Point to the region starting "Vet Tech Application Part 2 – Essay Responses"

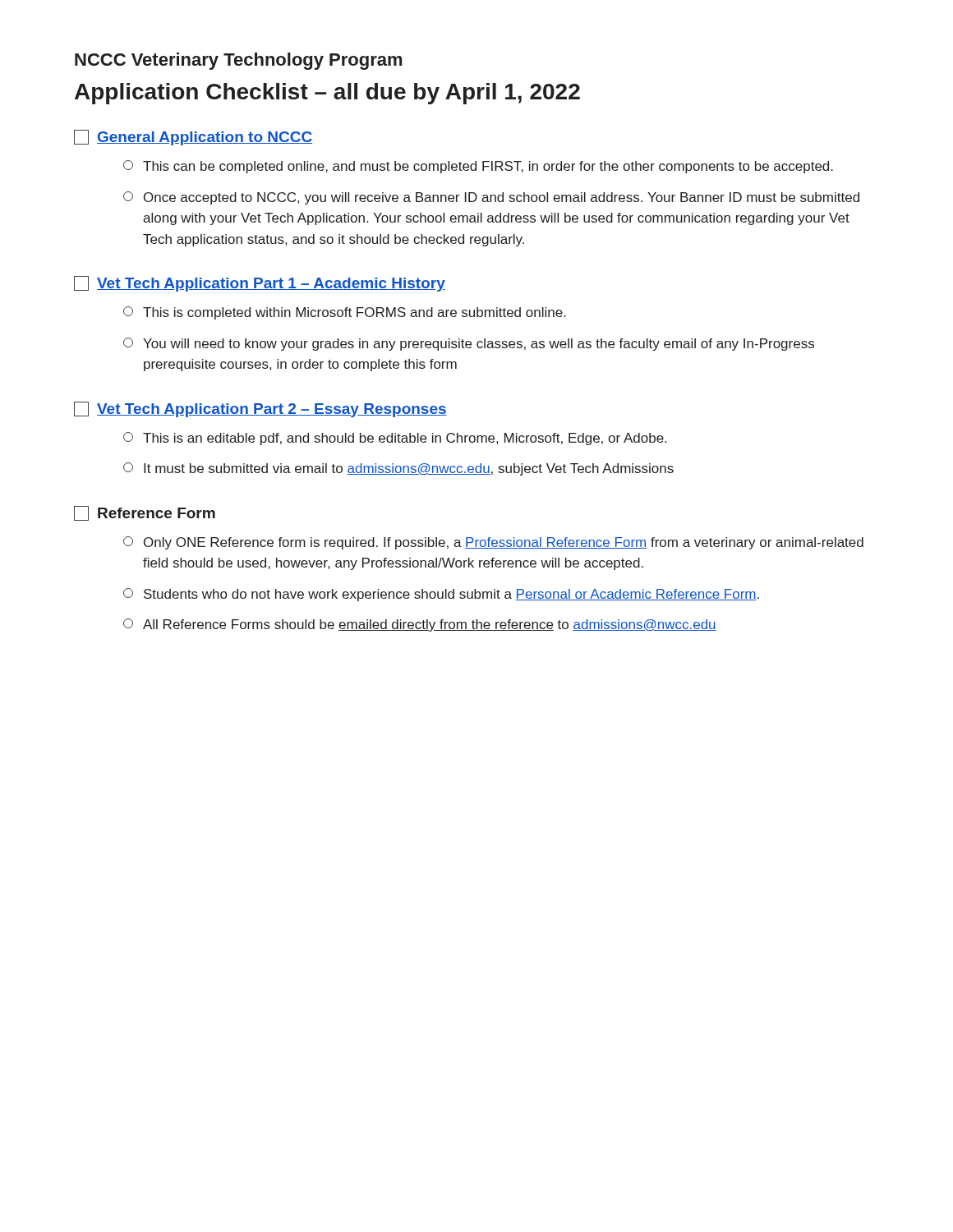click(260, 409)
